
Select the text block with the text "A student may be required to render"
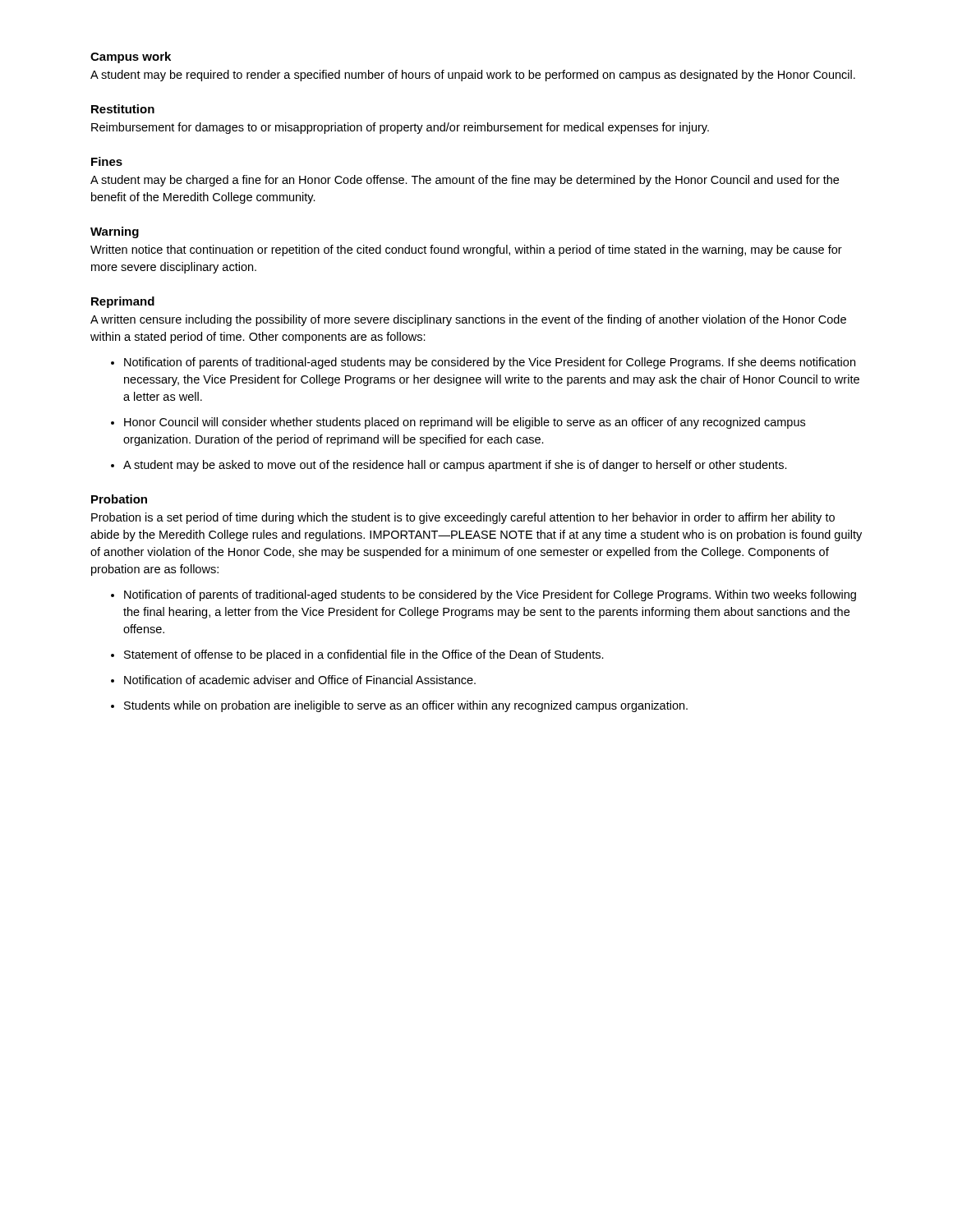click(x=473, y=75)
